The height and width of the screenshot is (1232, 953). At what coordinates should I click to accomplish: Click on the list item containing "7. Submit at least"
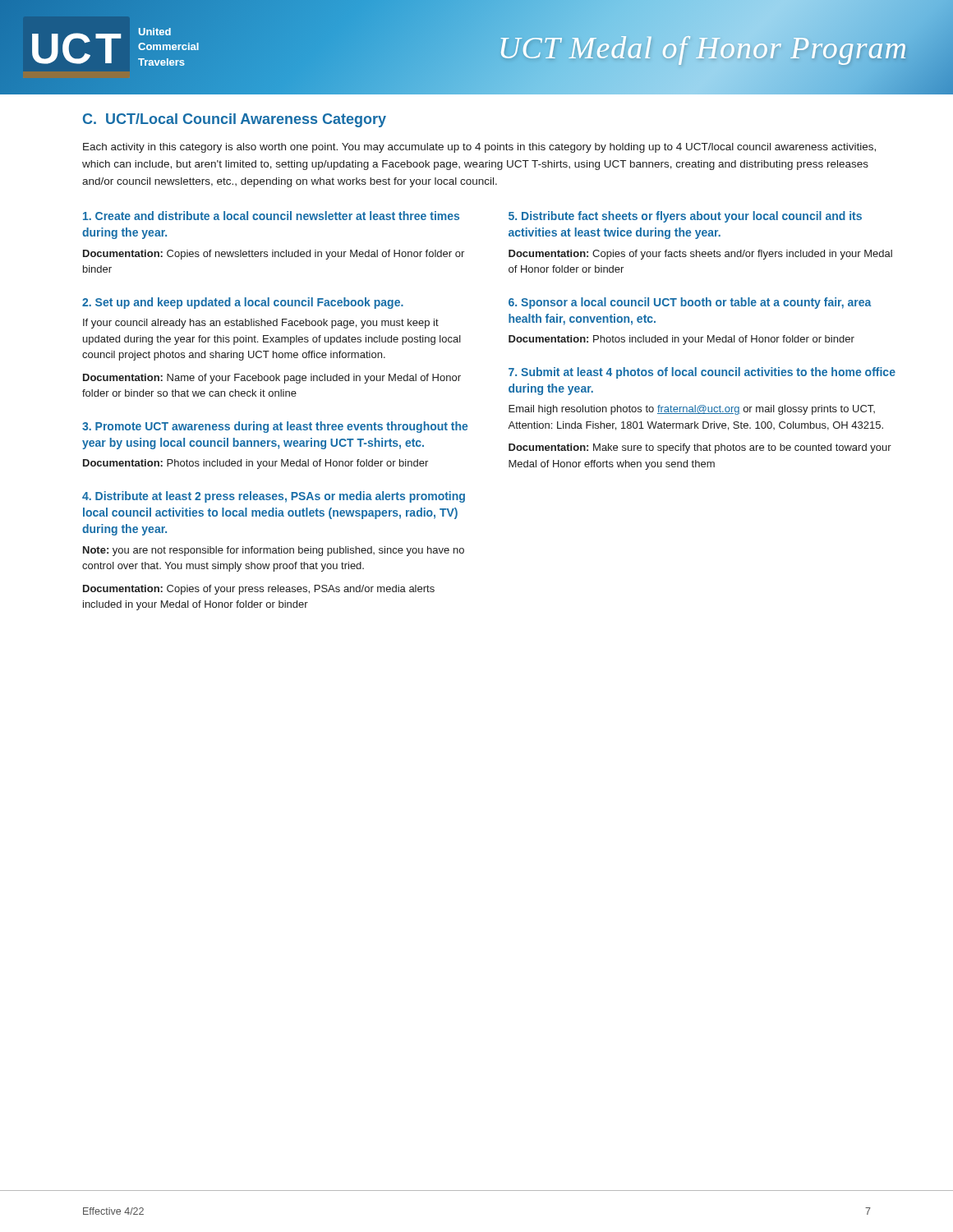(704, 418)
